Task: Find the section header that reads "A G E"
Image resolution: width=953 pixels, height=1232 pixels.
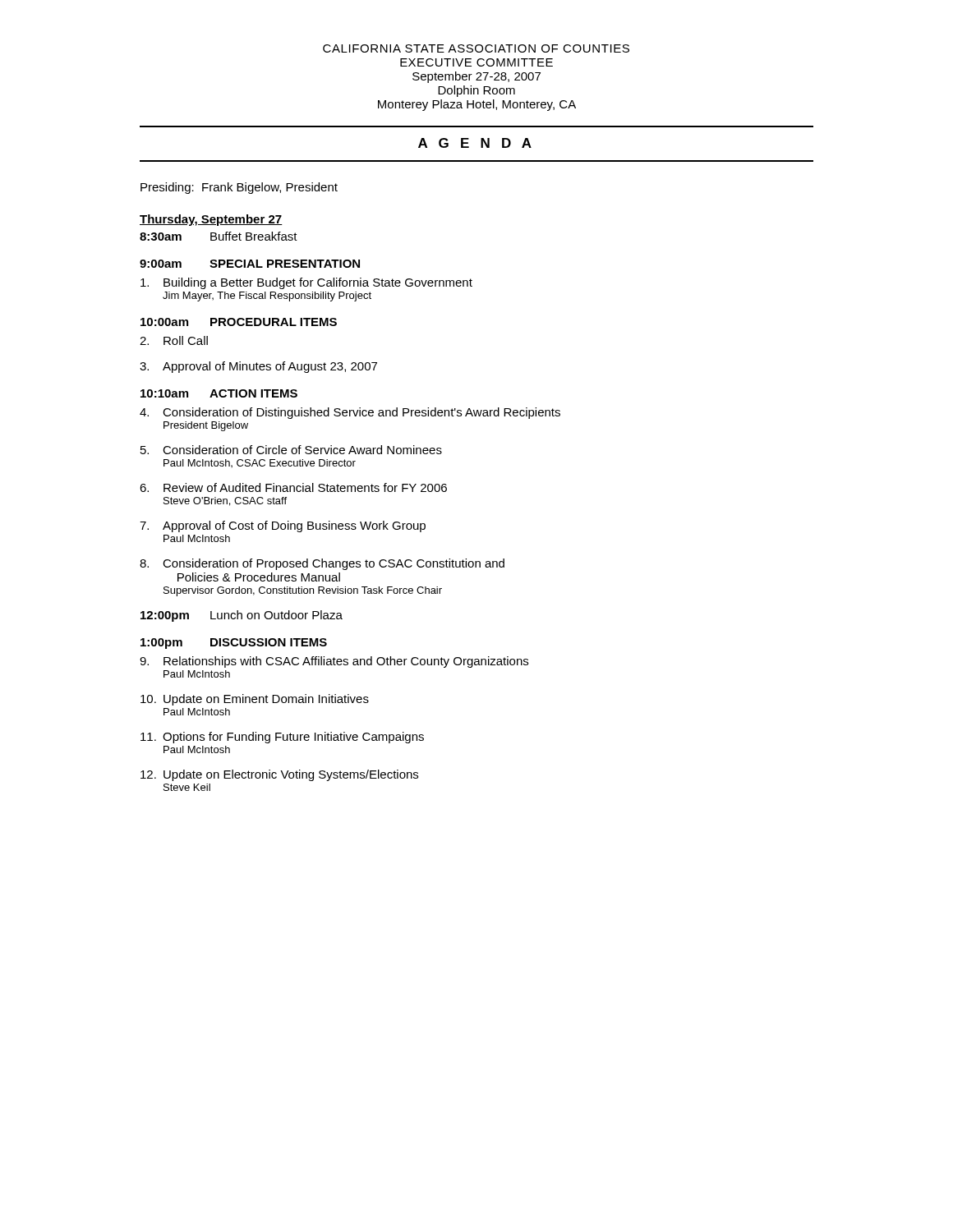Action: (476, 143)
